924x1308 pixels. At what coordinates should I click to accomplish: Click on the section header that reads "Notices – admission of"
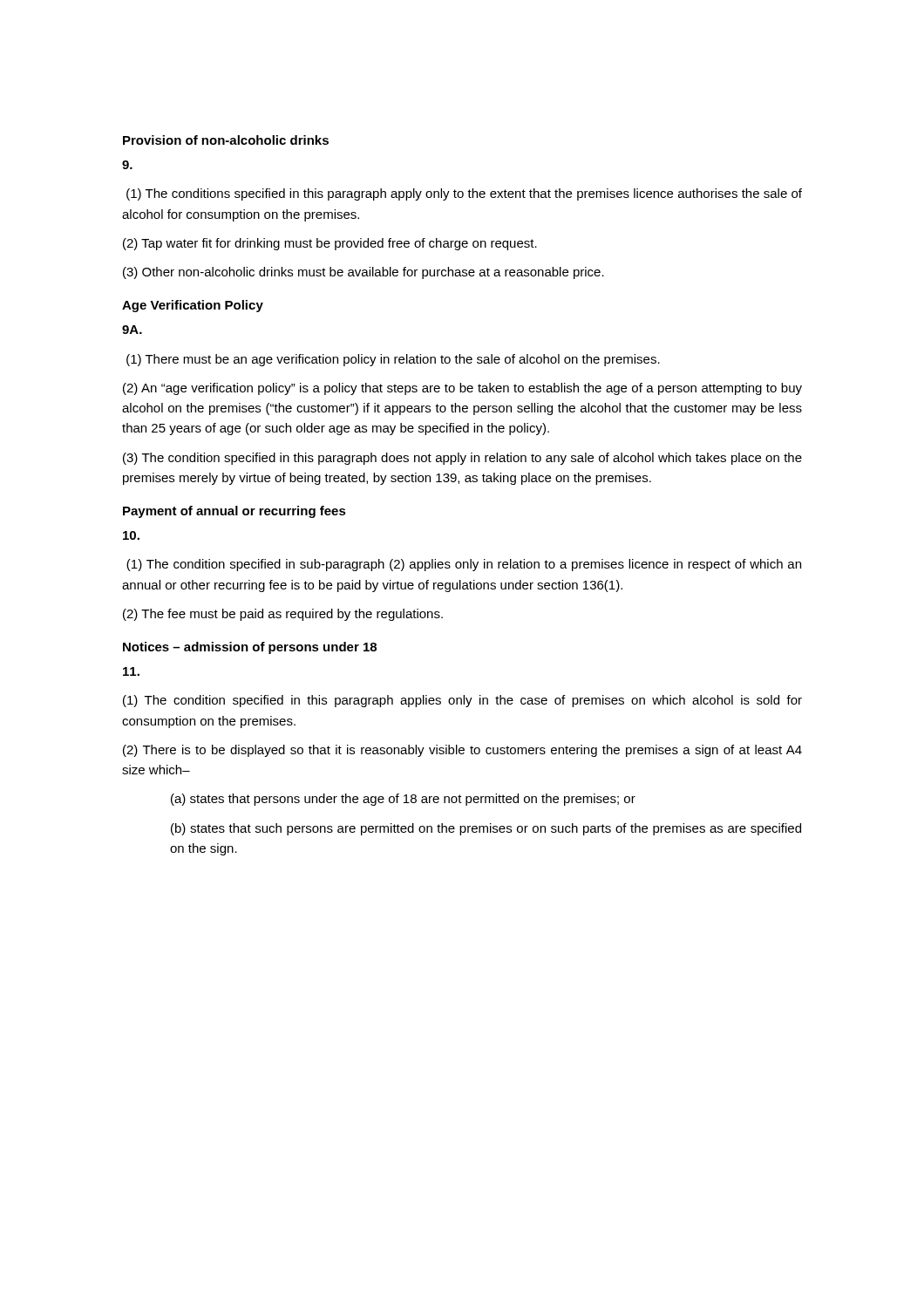click(x=250, y=647)
